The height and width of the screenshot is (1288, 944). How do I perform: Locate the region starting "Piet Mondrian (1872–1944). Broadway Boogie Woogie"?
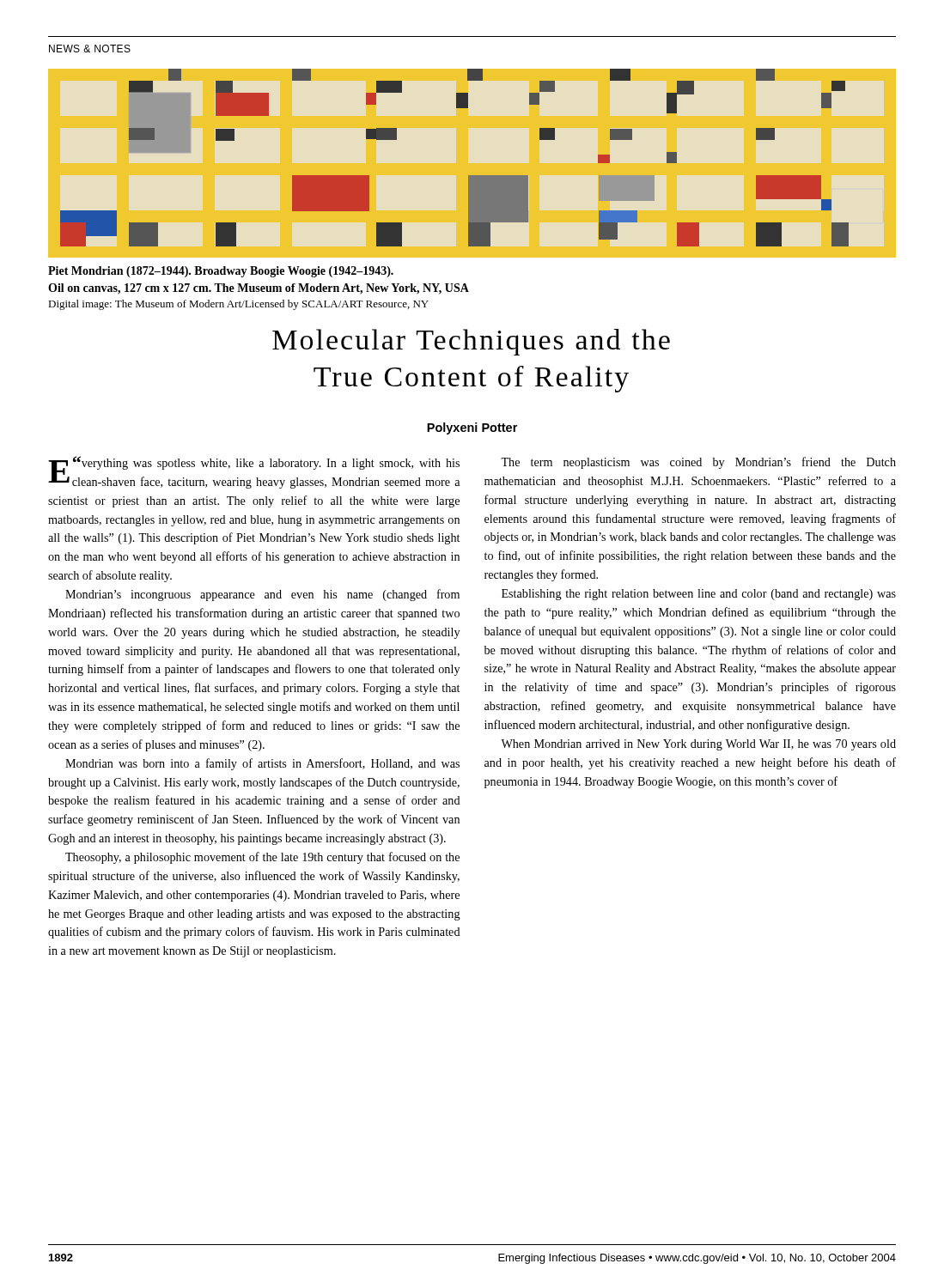click(x=472, y=287)
